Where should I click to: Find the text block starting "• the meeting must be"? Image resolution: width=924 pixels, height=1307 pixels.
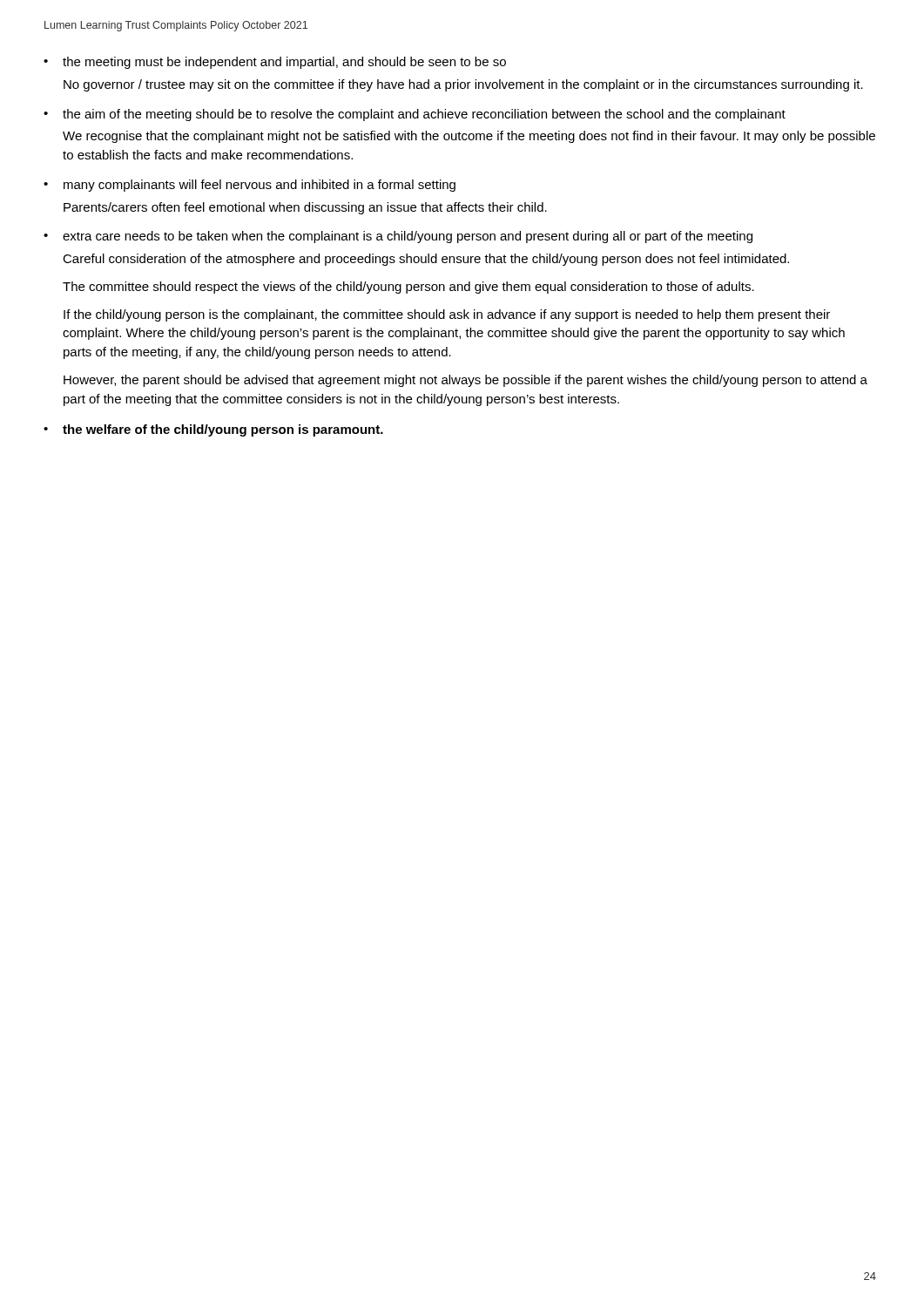[x=460, y=62]
